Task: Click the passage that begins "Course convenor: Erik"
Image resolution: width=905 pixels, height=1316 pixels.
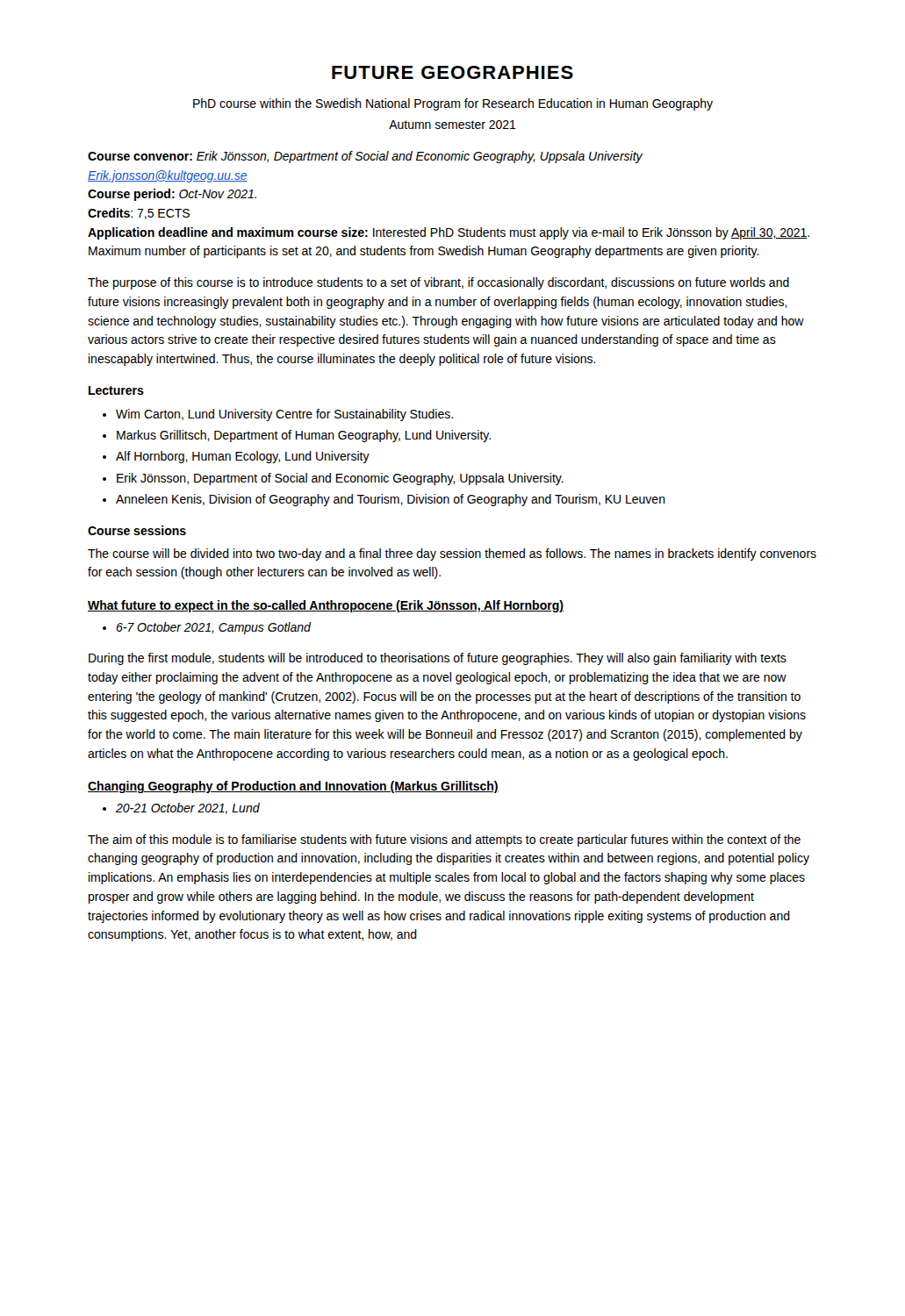Action: tap(365, 157)
